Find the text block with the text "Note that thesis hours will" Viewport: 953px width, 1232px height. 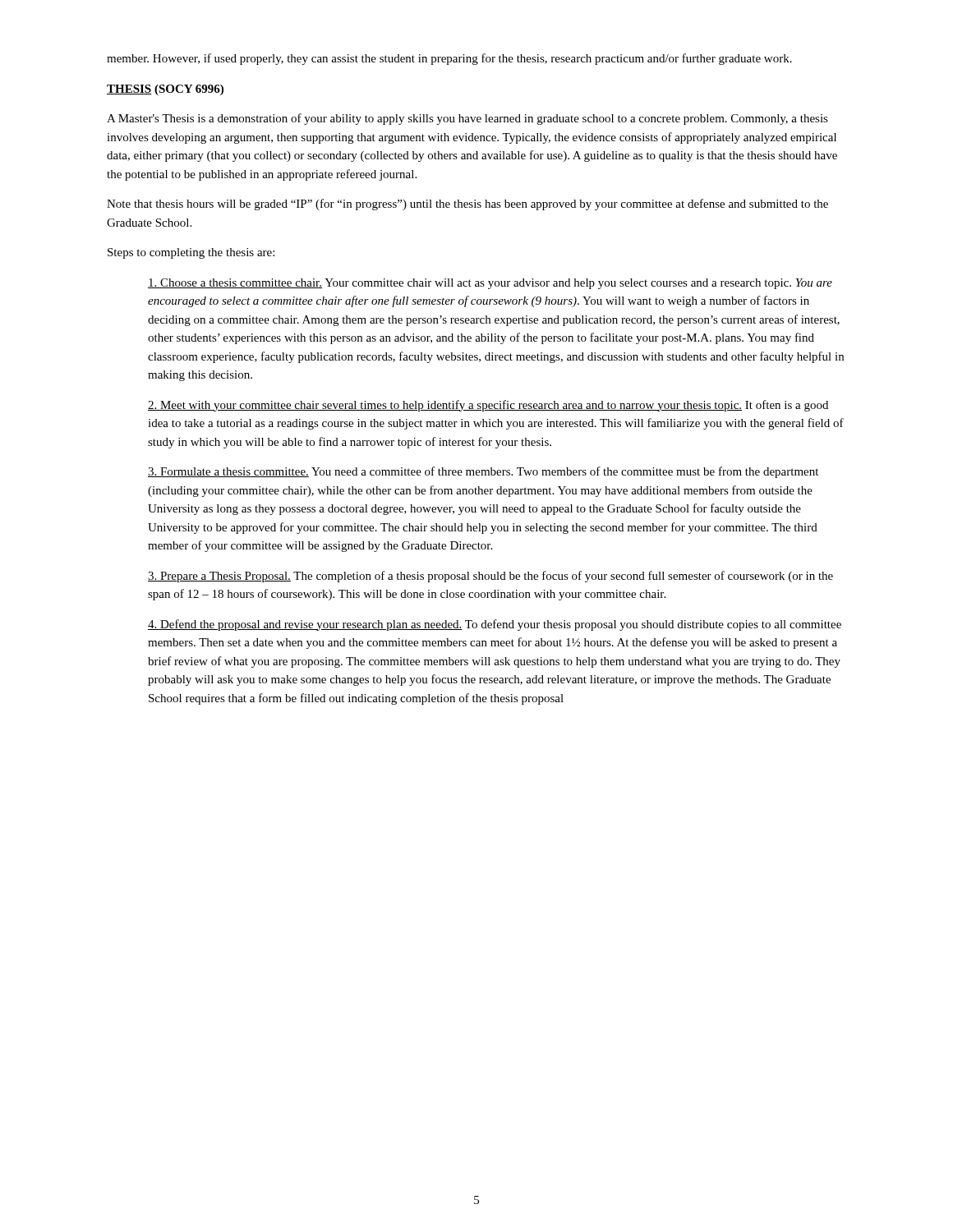pyautogui.click(x=468, y=213)
